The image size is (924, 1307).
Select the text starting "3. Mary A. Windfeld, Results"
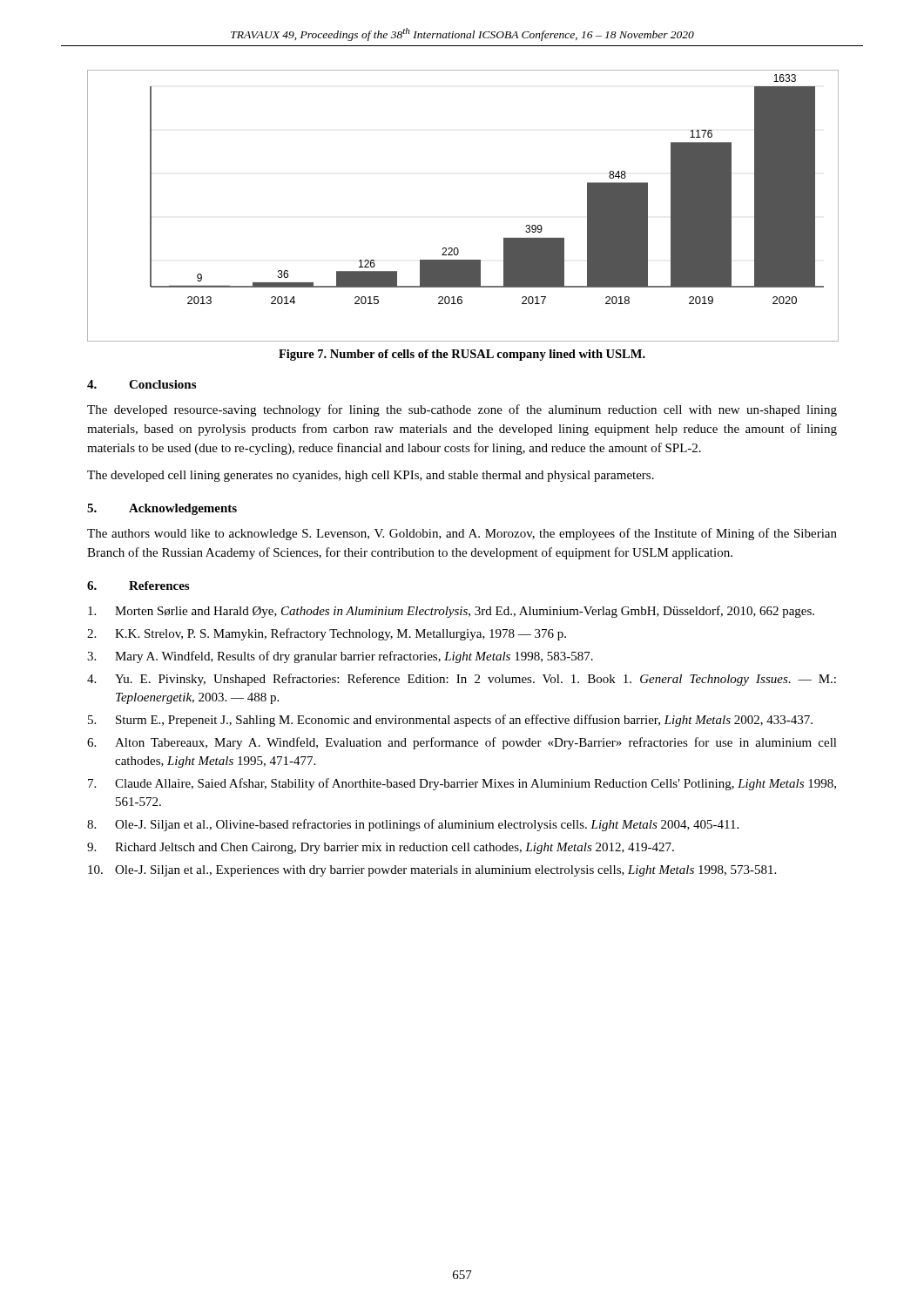(x=462, y=656)
